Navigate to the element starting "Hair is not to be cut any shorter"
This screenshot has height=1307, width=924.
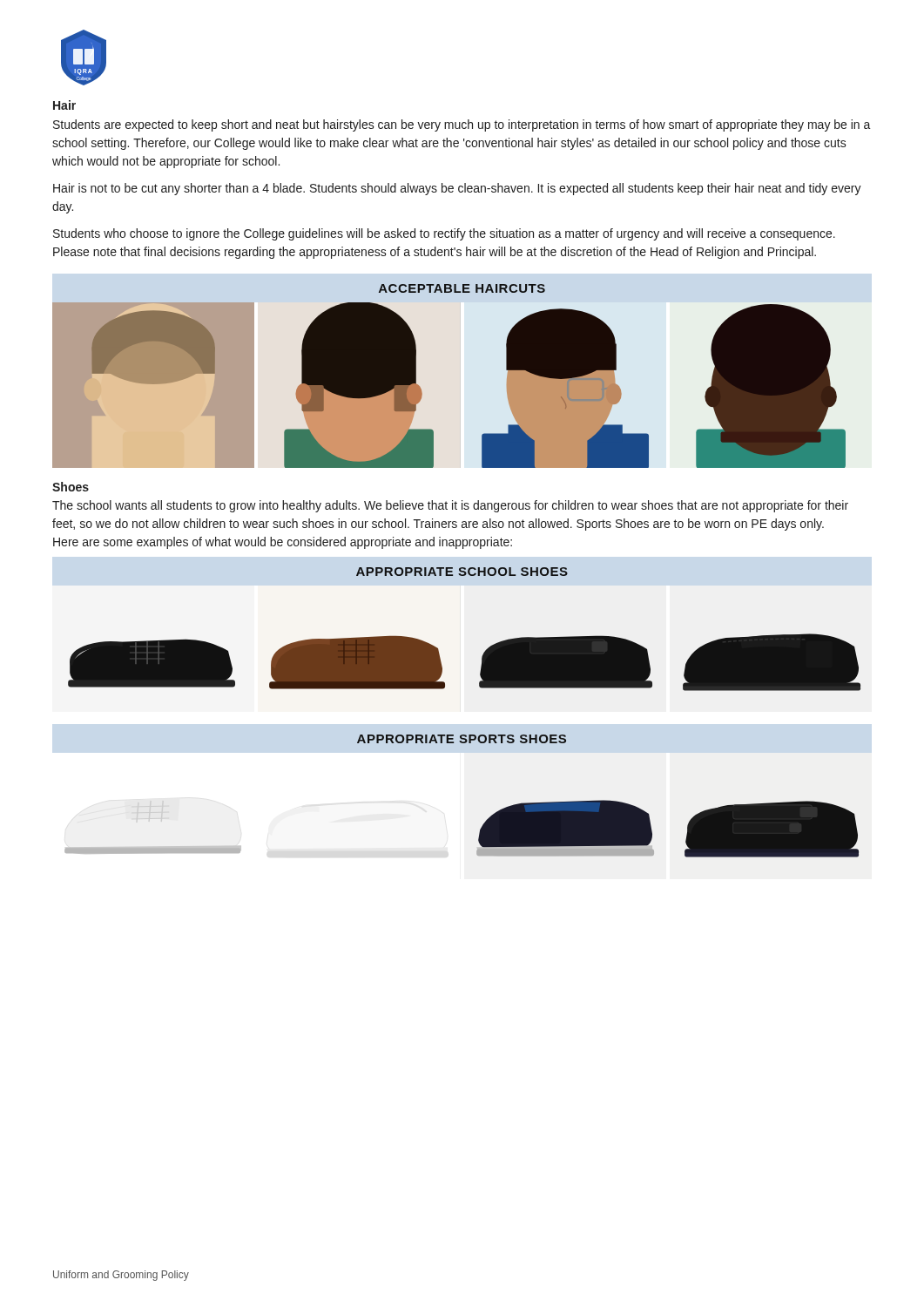pyautogui.click(x=462, y=198)
